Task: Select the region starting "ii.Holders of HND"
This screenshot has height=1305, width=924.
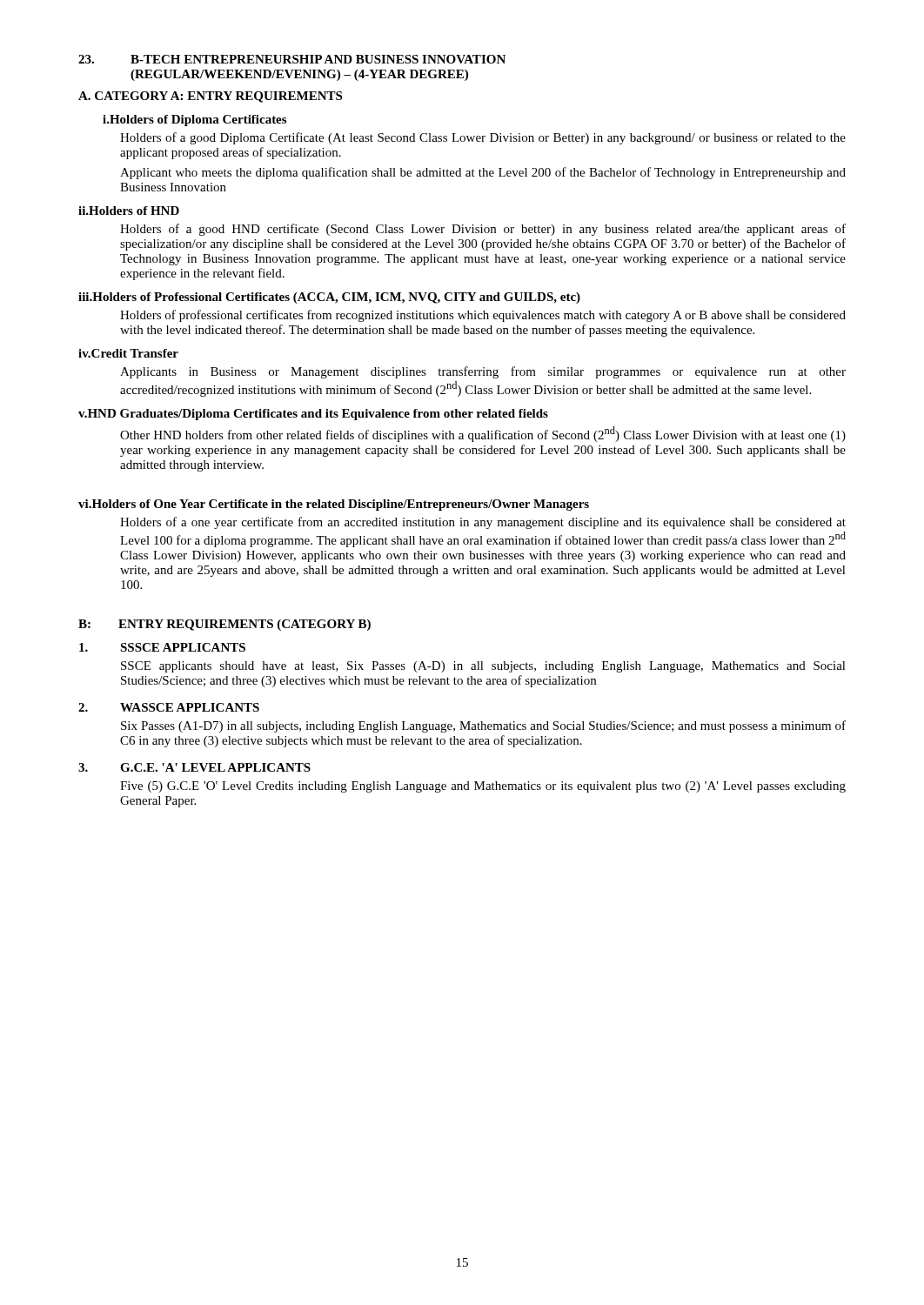Action: [129, 211]
